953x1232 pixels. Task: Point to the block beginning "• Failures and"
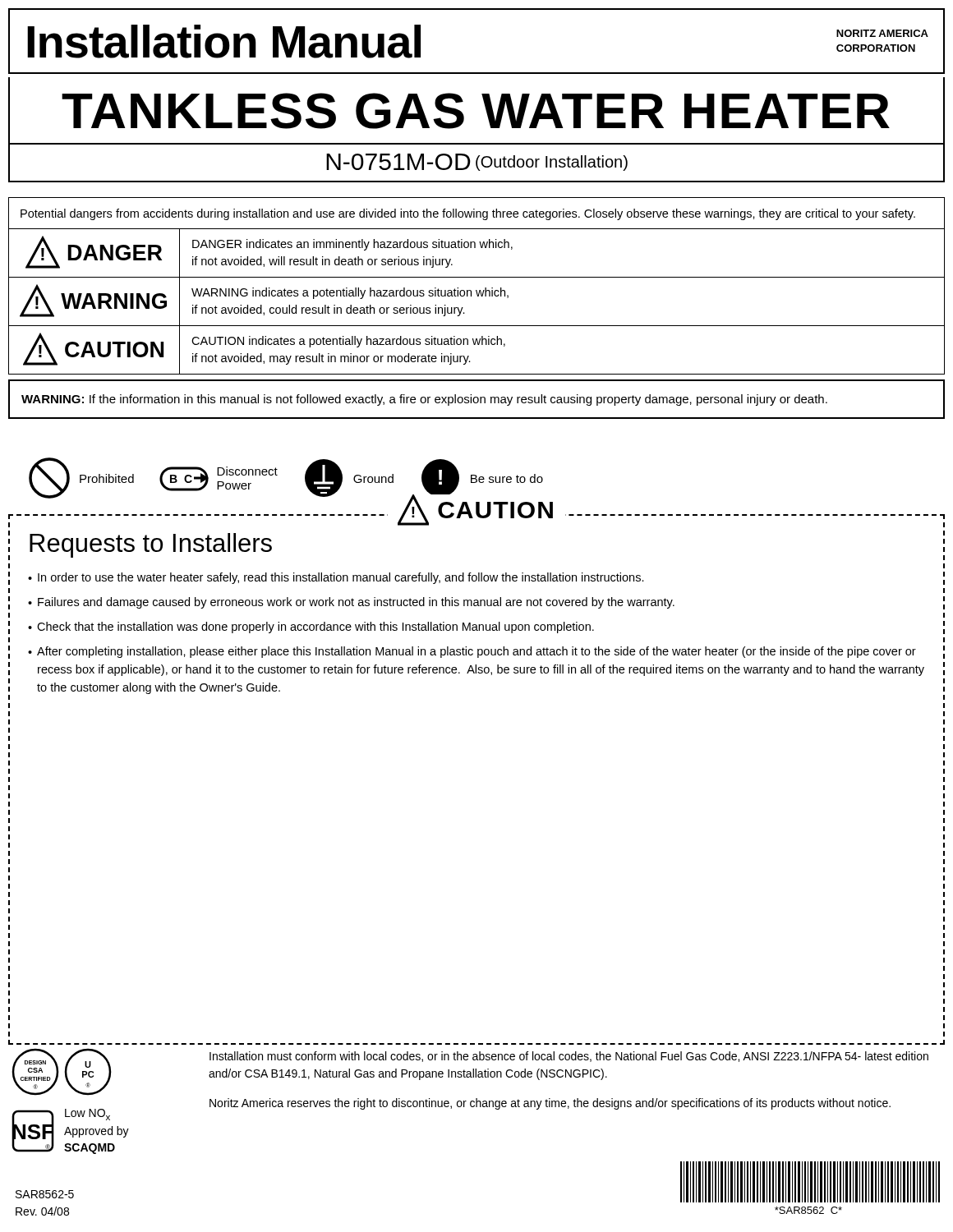click(x=352, y=603)
